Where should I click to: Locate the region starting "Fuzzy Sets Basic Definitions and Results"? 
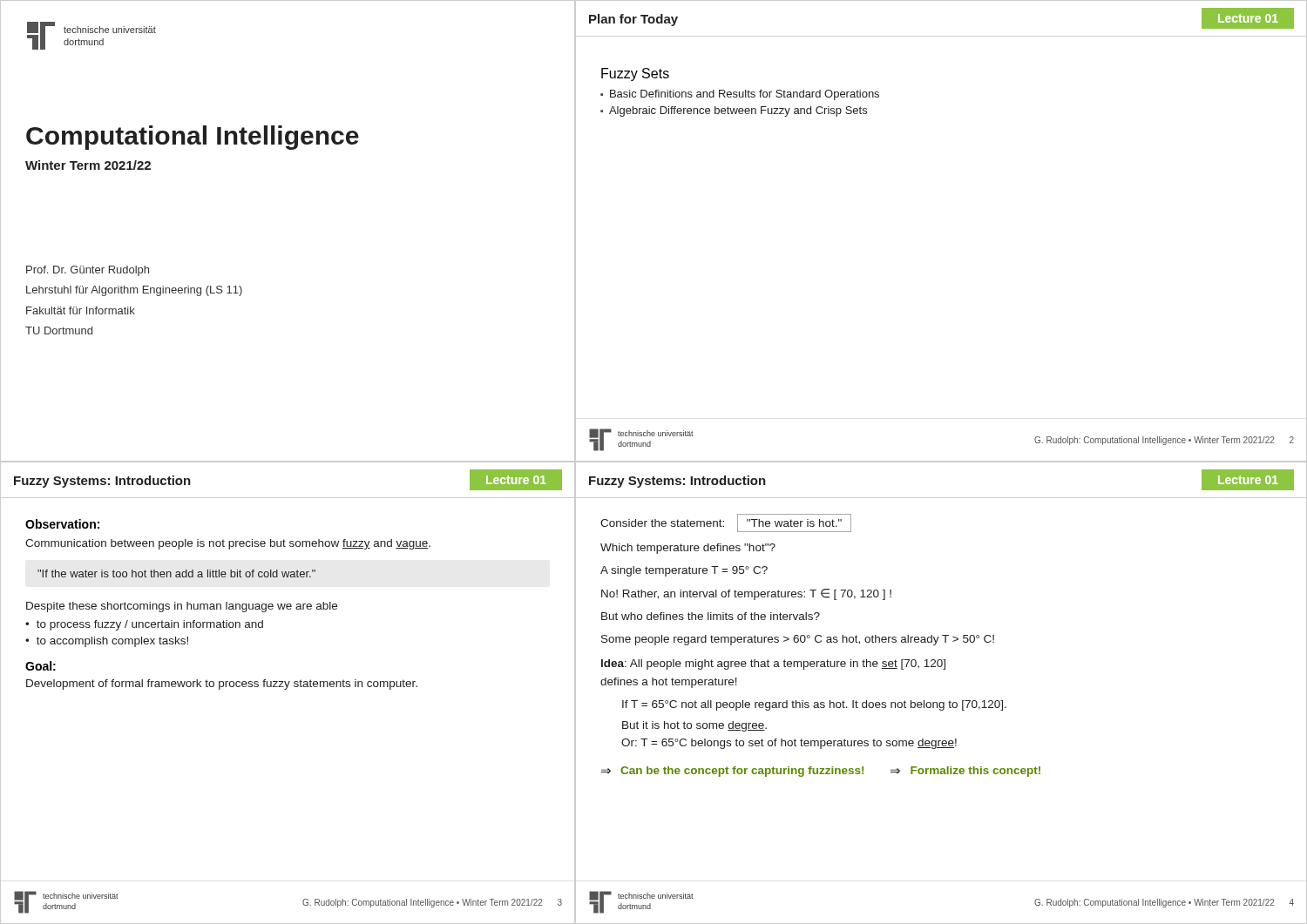point(635,74)
